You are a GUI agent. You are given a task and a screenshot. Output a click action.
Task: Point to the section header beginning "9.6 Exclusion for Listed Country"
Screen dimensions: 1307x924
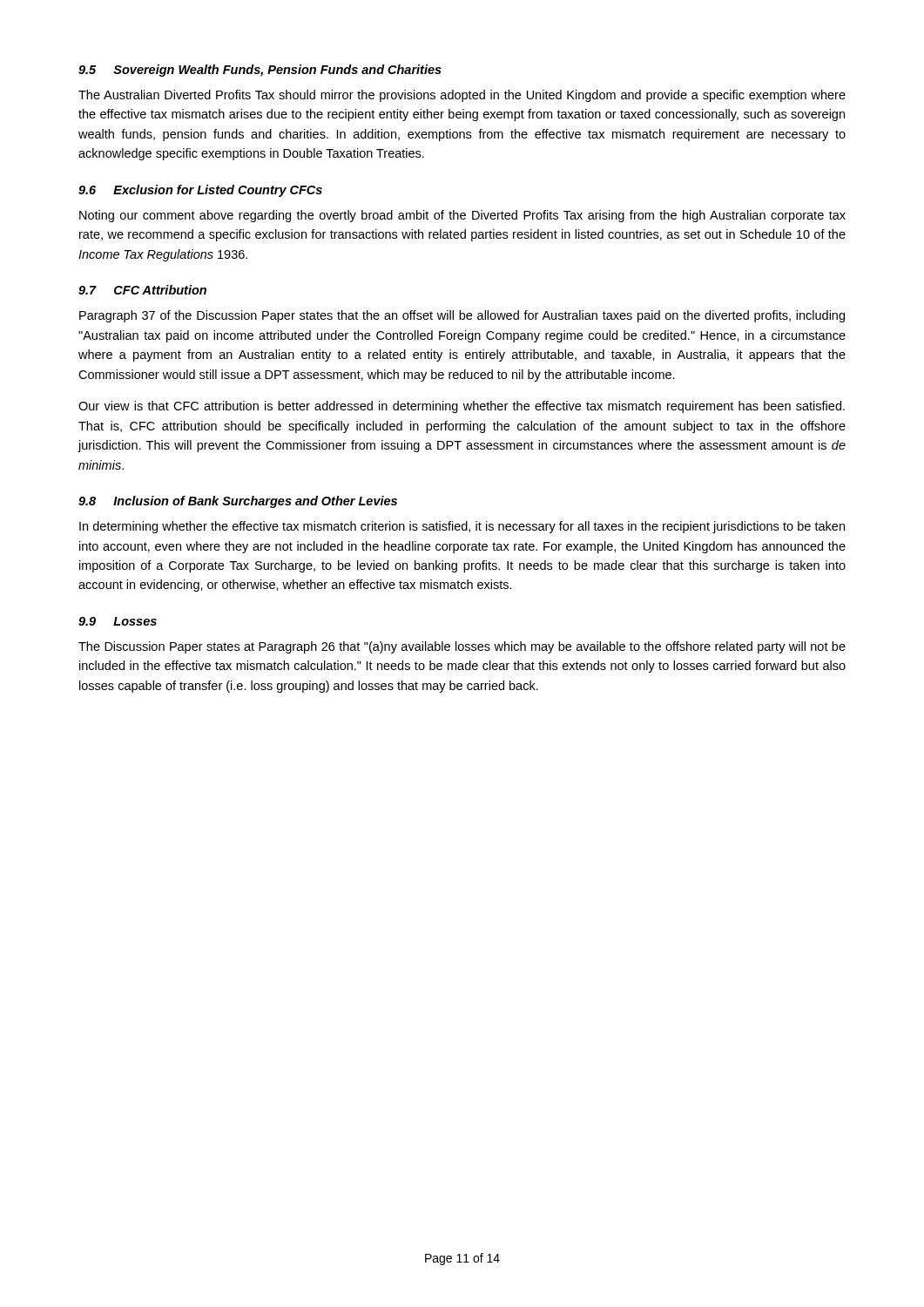(200, 190)
